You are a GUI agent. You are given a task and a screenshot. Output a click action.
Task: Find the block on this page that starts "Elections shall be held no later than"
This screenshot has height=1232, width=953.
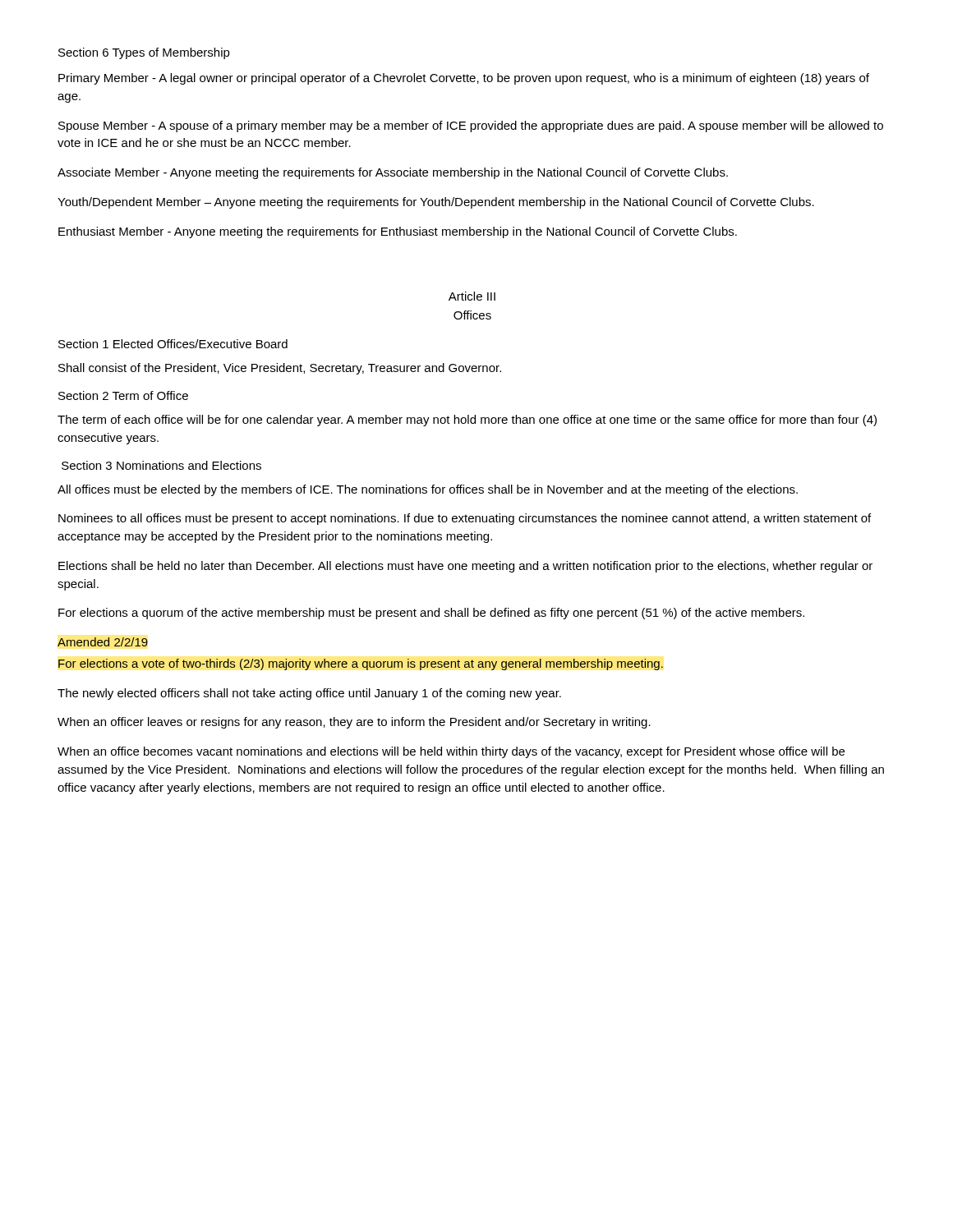[465, 574]
